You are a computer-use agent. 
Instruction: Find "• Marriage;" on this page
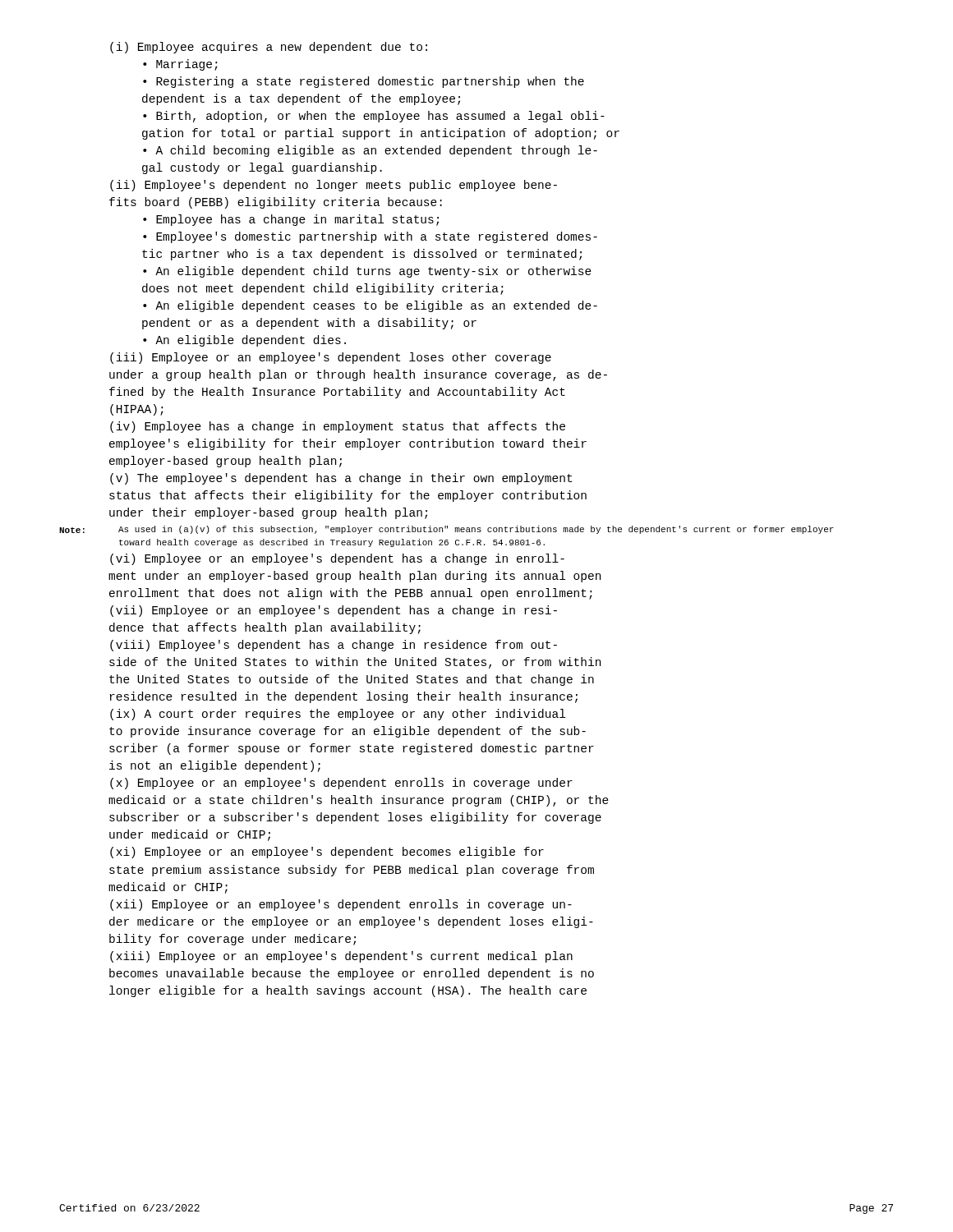click(x=180, y=65)
